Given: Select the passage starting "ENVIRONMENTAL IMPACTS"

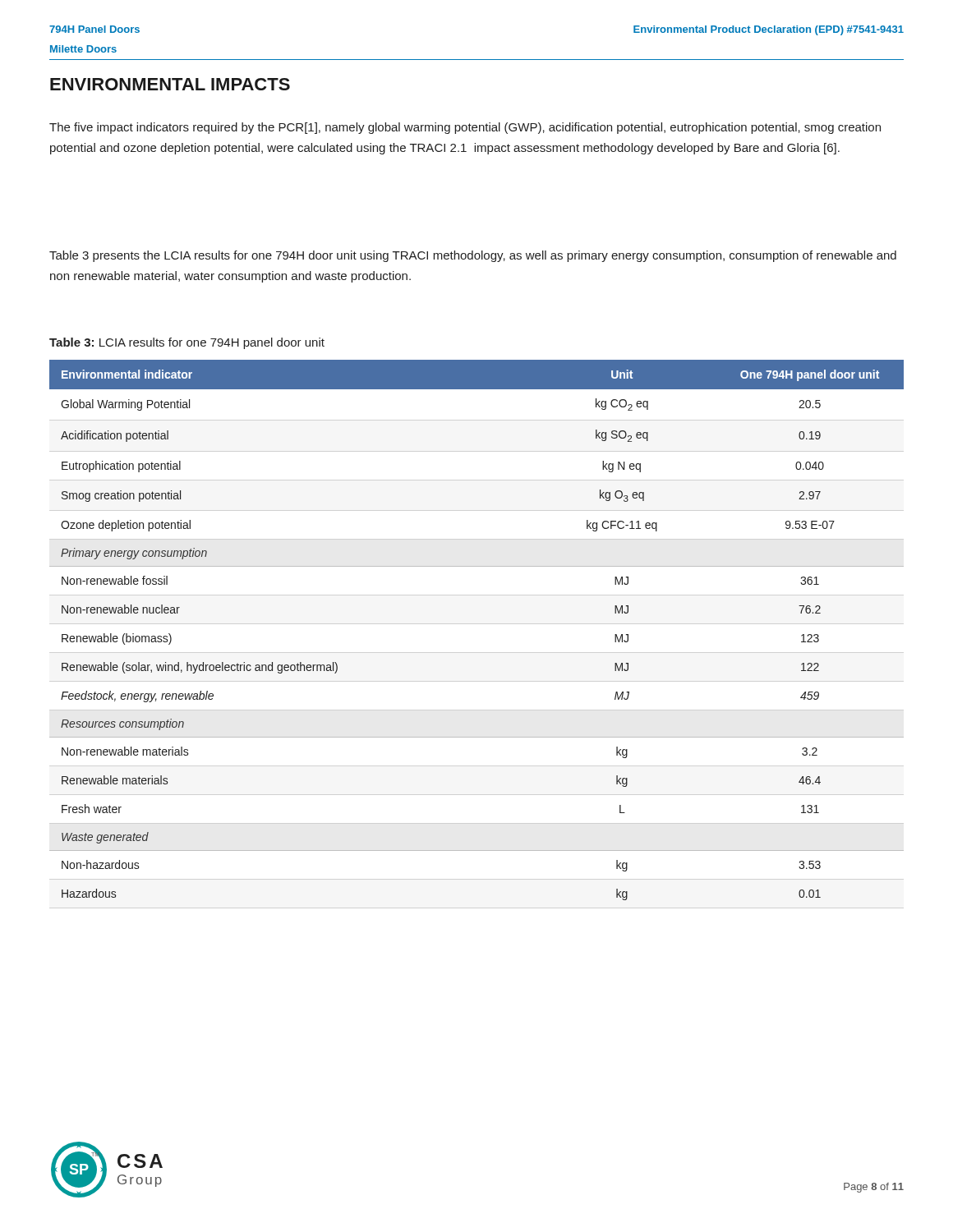Looking at the screenshot, I should pyautogui.click(x=170, y=84).
